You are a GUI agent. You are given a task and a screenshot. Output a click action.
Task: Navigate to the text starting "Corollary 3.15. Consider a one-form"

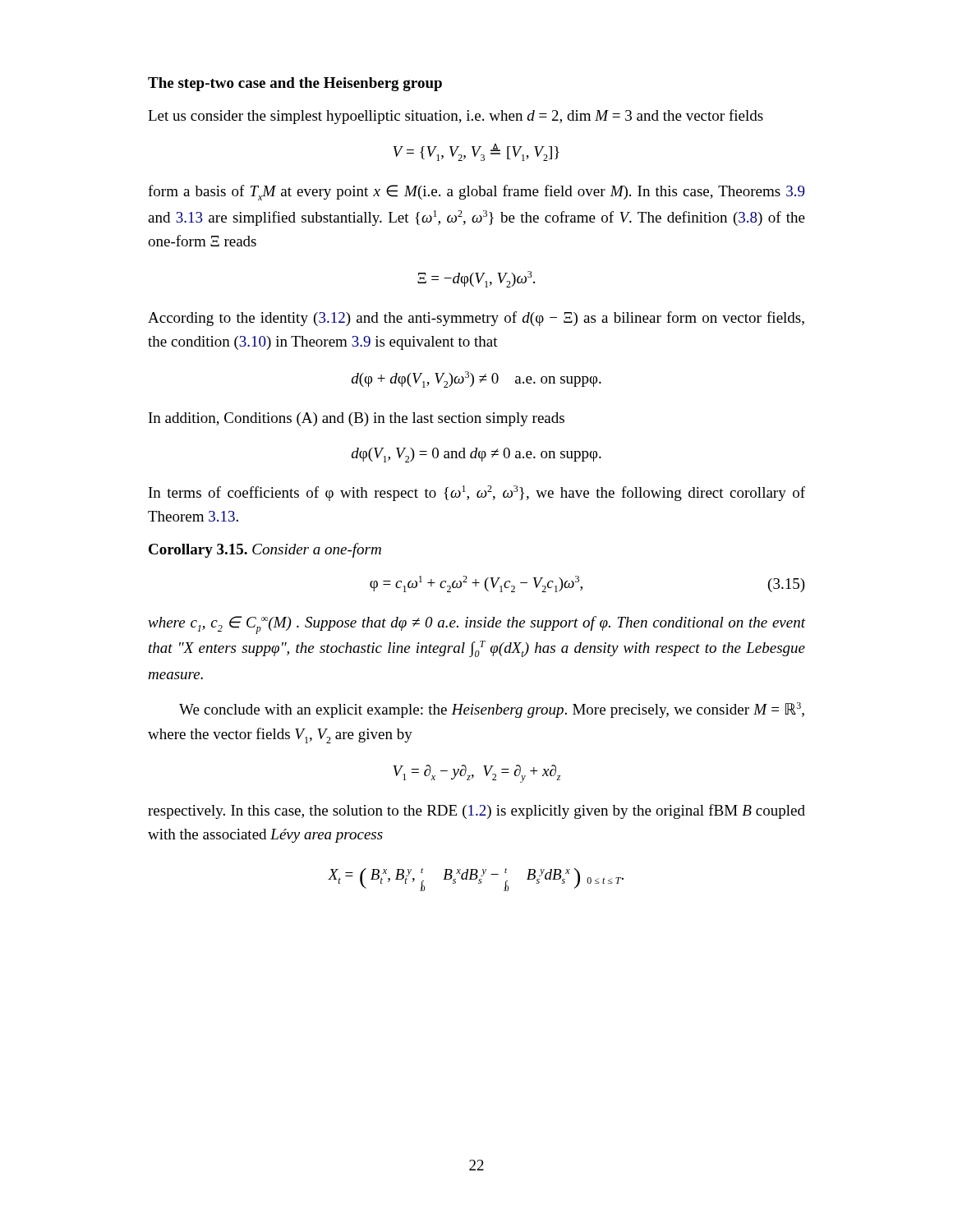[x=265, y=549]
